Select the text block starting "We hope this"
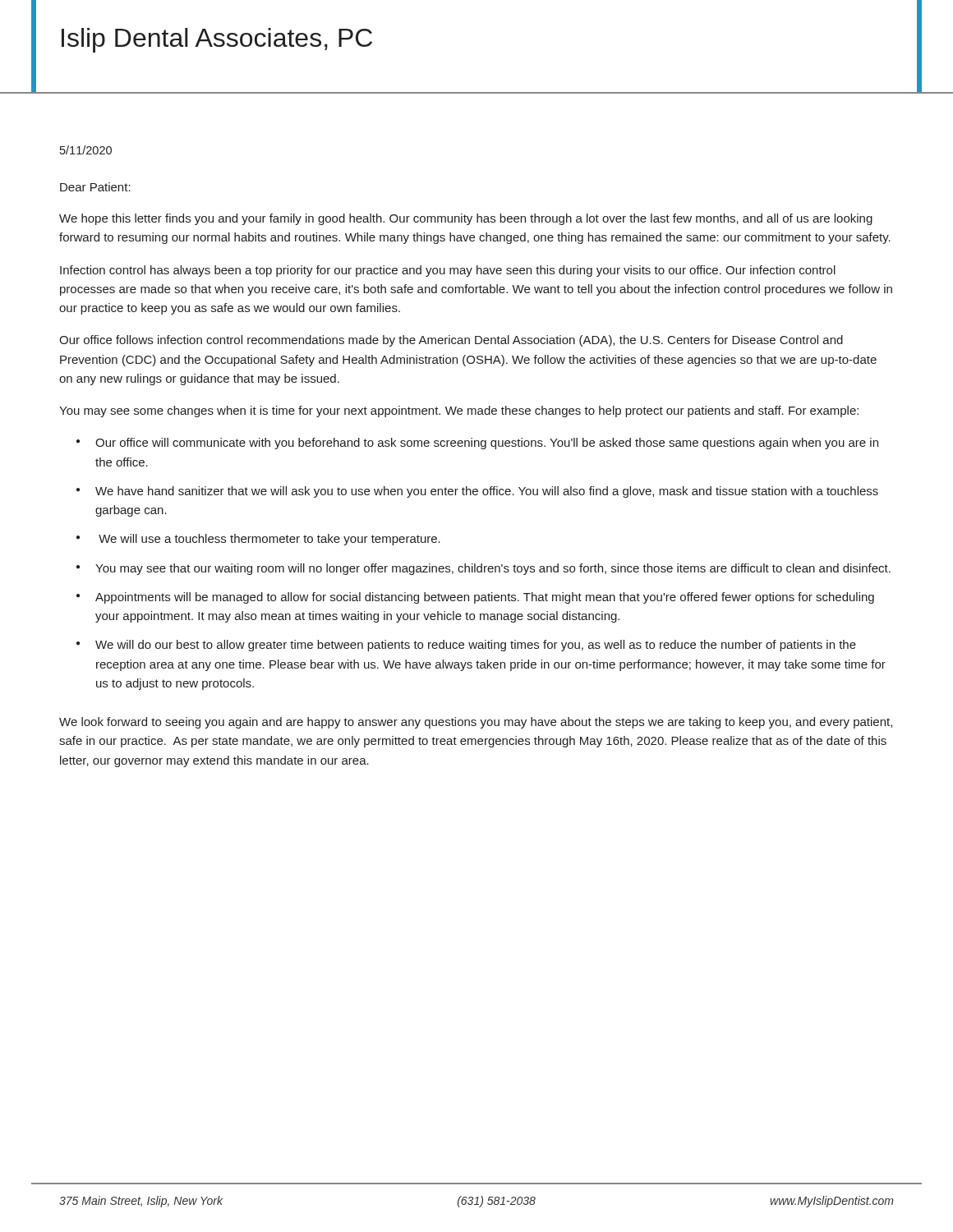Viewport: 953px width, 1232px height. 475,228
